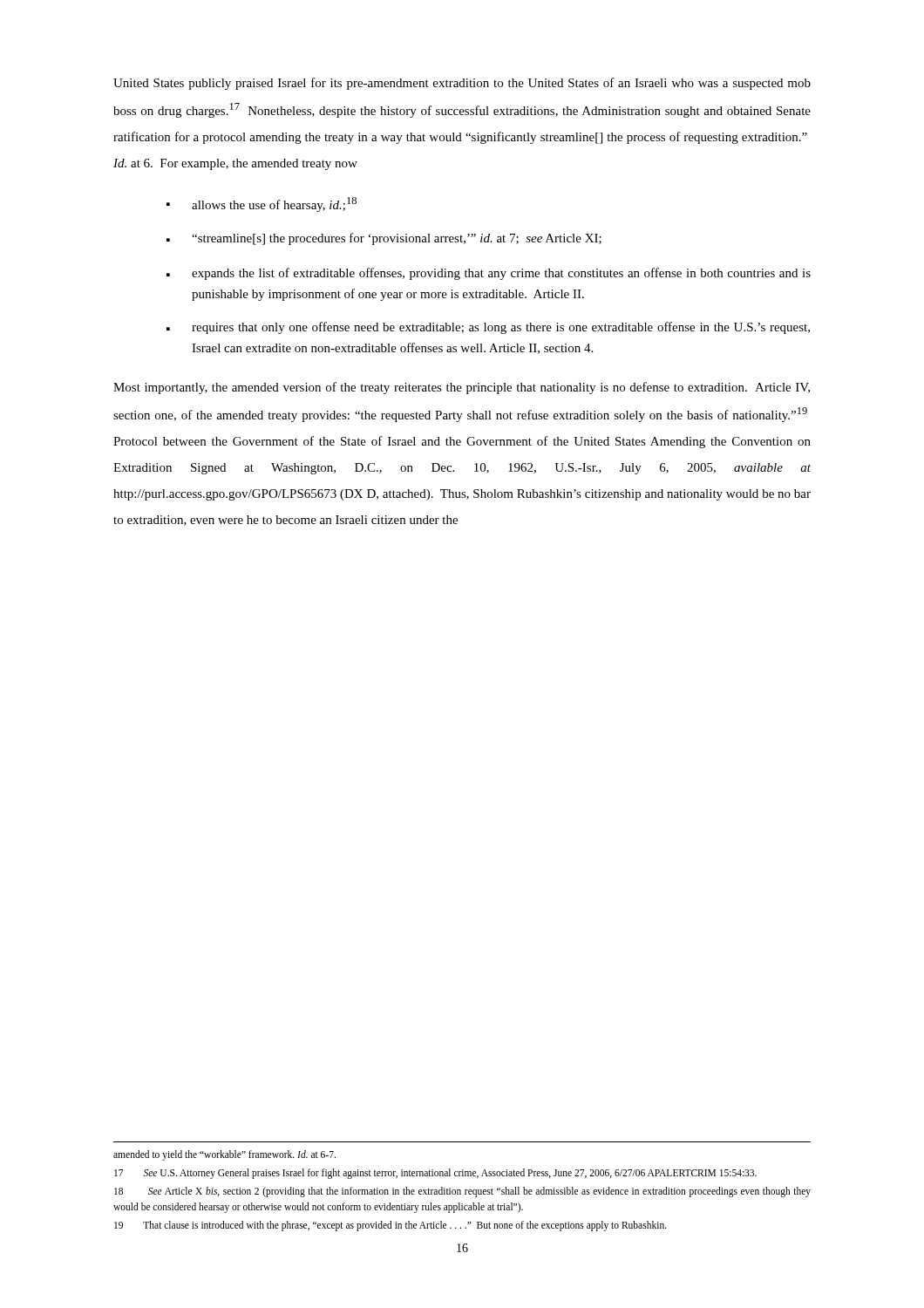This screenshot has width=924, height=1308.
Task: Find the text block that says "Most importantly, the"
Action: tap(462, 453)
